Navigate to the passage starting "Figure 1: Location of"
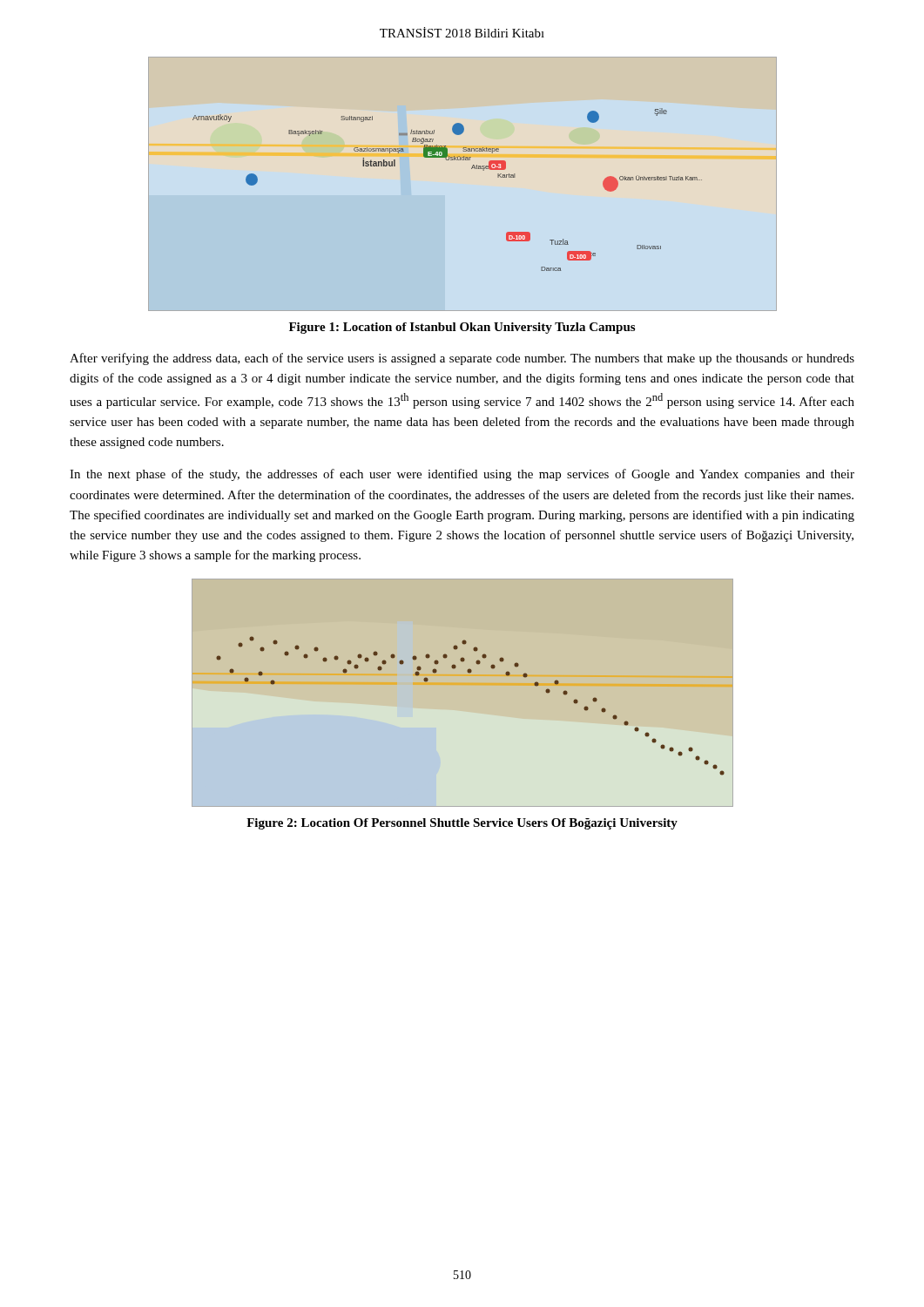Viewport: 924px width, 1307px height. pyautogui.click(x=462, y=327)
